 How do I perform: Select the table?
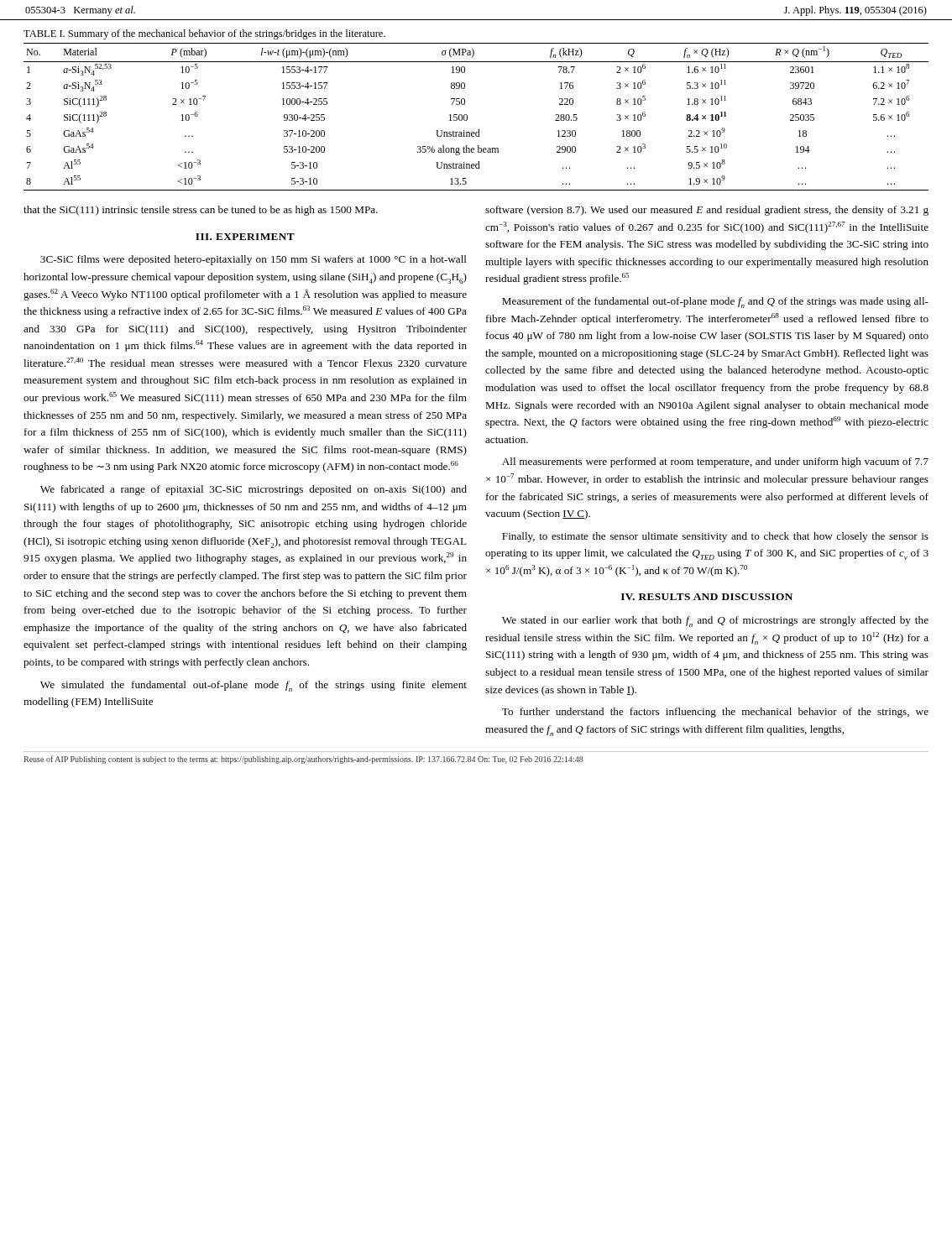pos(476,117)
